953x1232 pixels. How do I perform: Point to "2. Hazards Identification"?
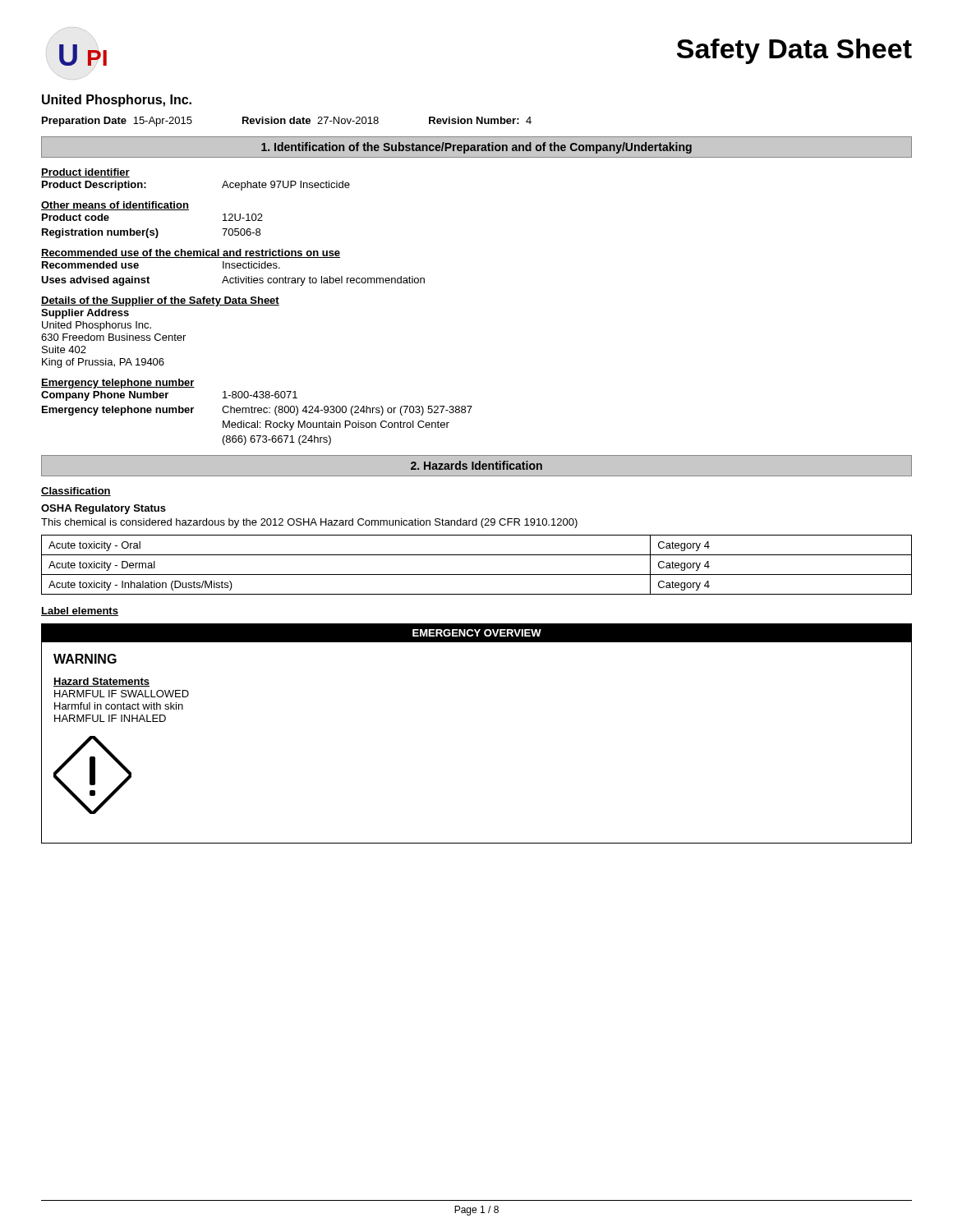[x=476, y=466]
